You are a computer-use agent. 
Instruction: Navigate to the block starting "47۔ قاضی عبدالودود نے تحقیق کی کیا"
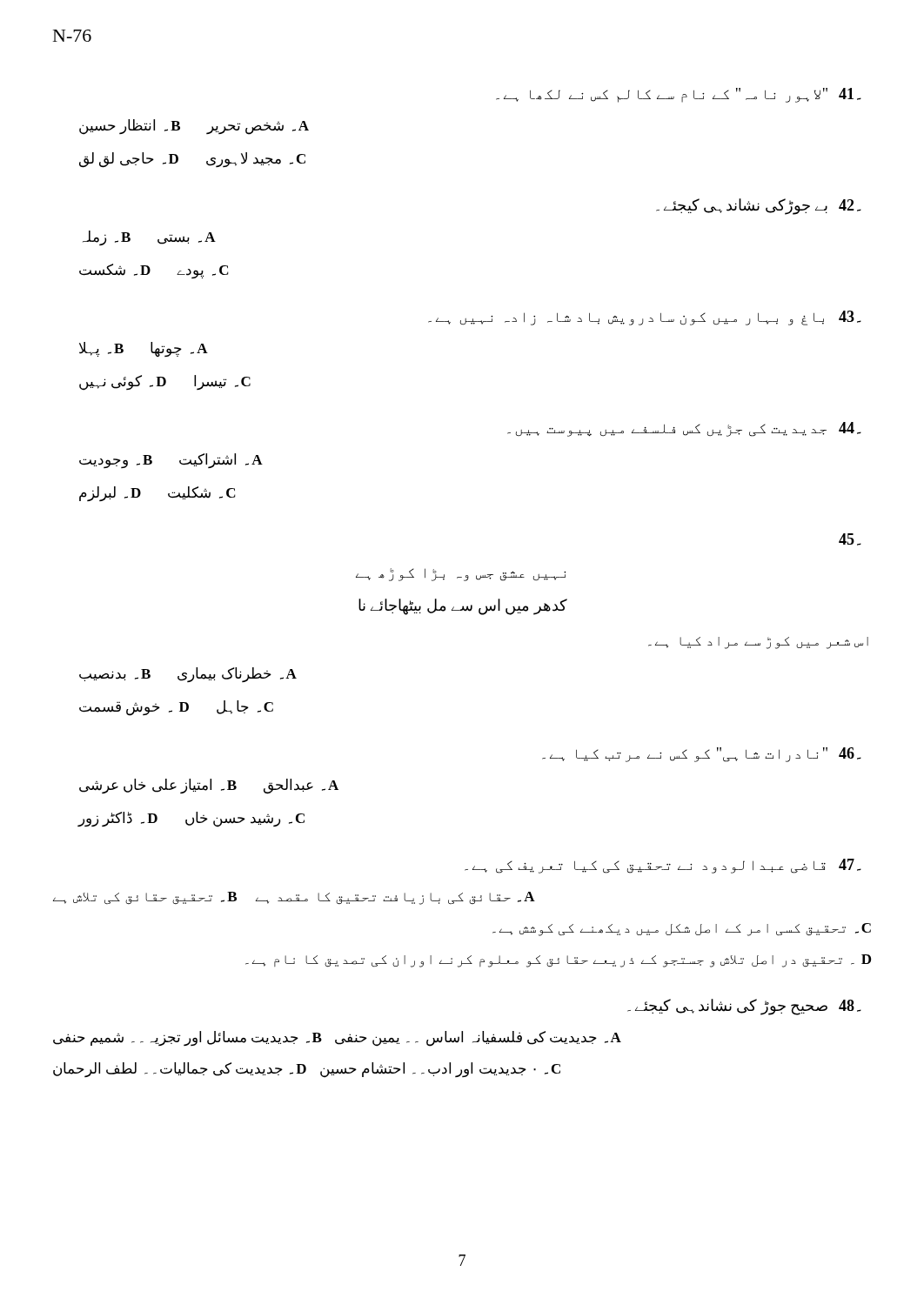[x=462, y=911]
